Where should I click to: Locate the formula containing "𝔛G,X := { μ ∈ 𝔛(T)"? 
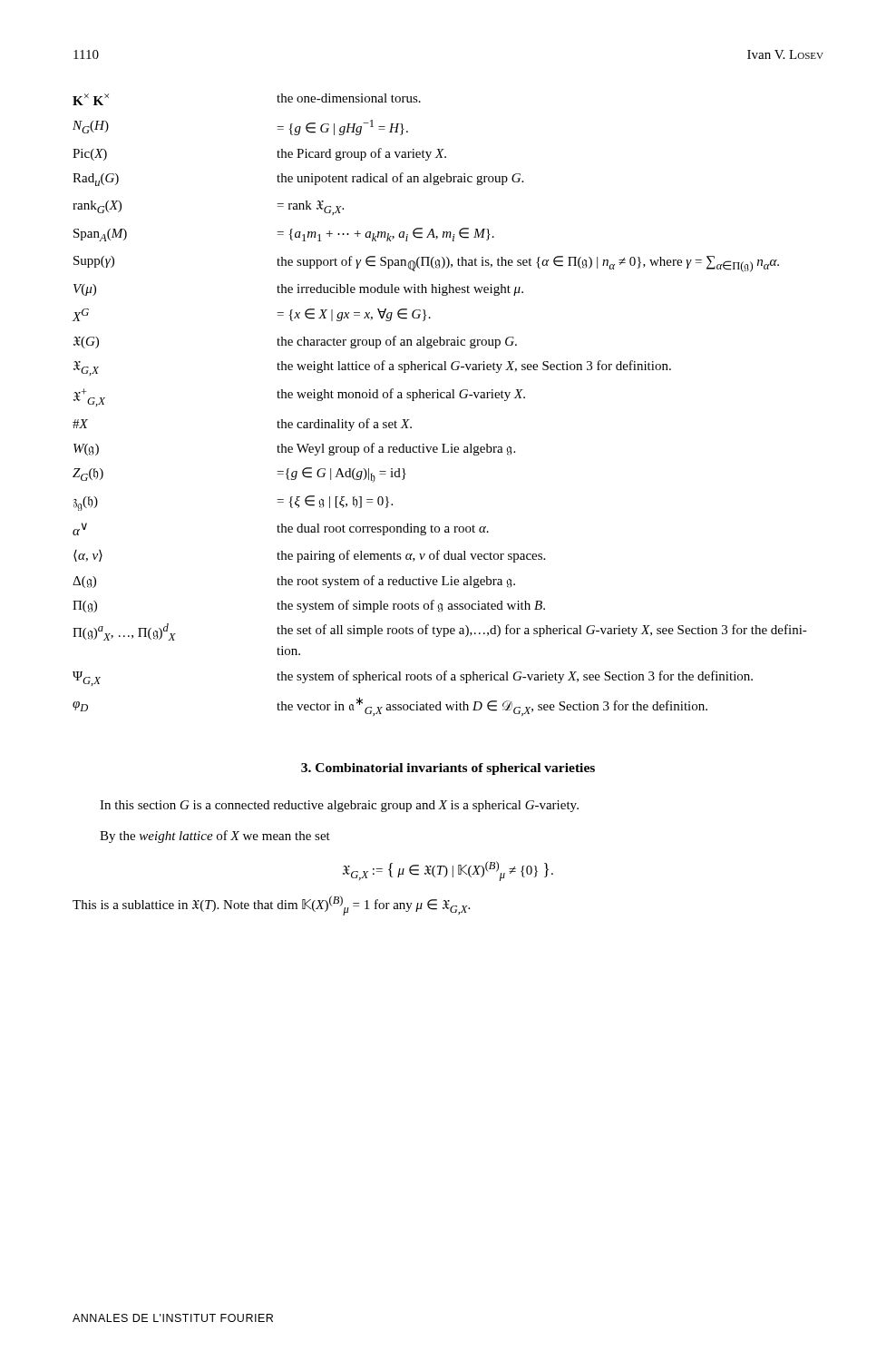tap(448, 870)
